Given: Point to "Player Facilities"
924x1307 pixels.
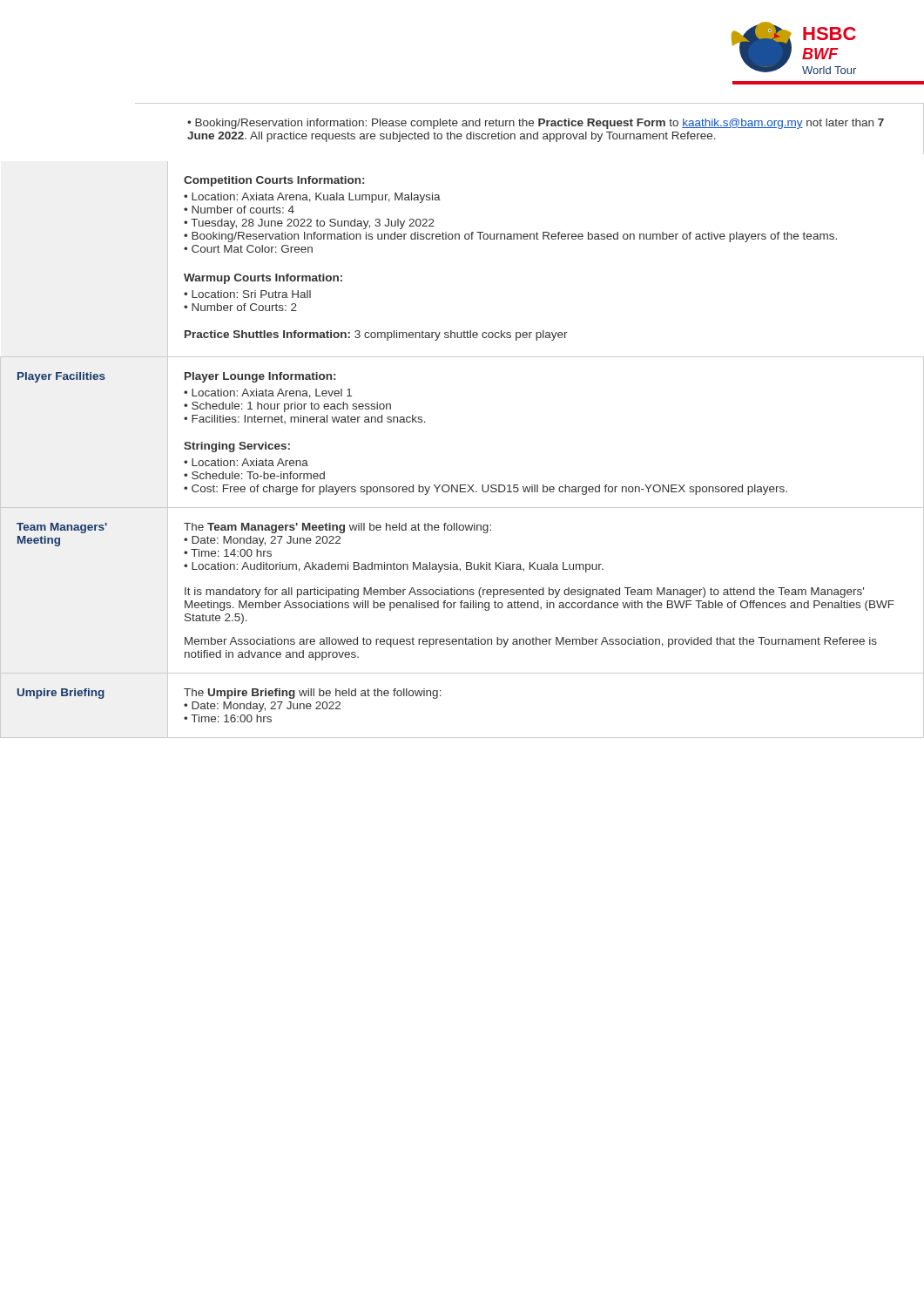Looking at the screenshot, I should click(61, 376).
